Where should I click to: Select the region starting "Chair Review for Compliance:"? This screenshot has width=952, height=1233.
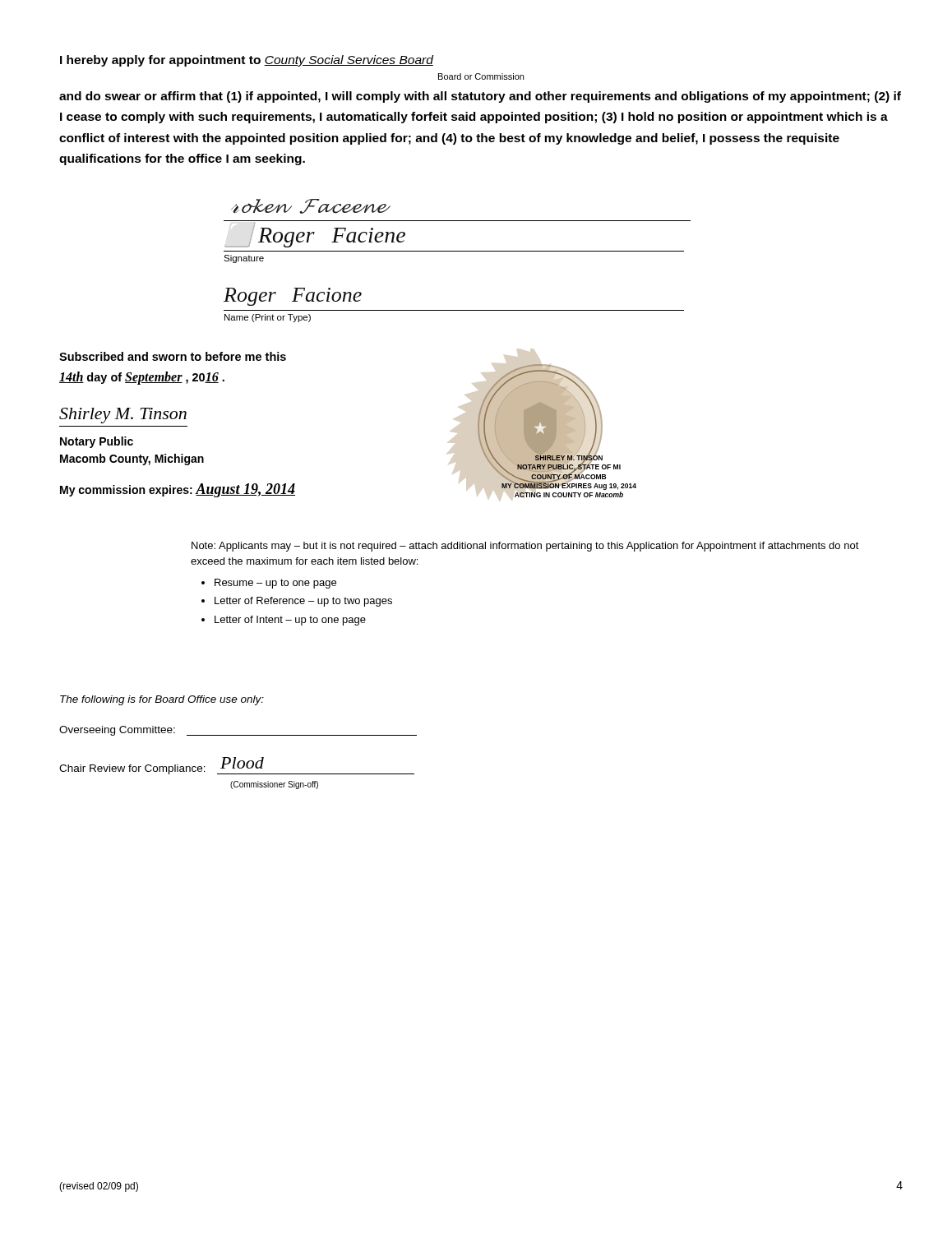237,764
